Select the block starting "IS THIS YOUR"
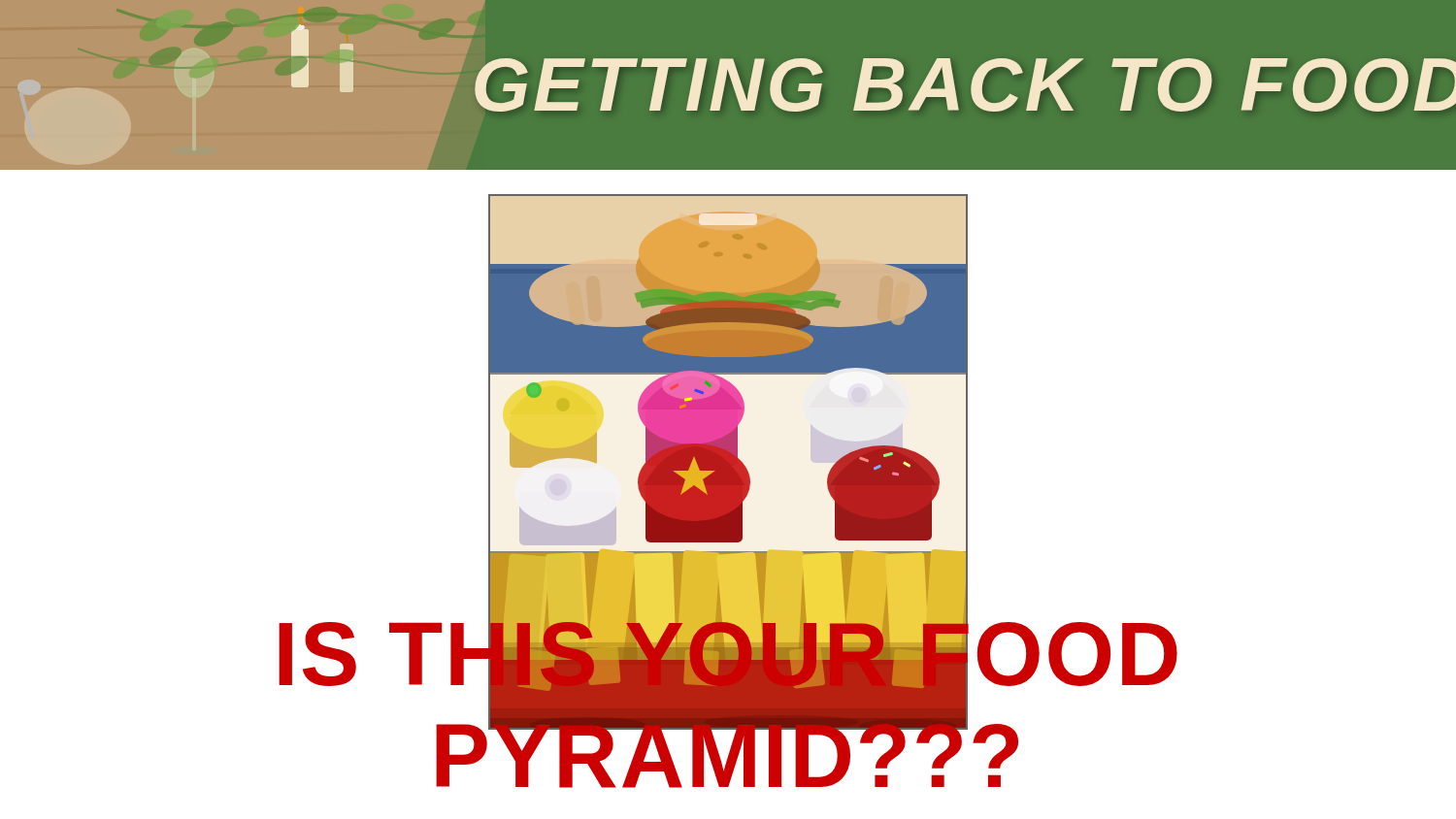 click(728, 705)
